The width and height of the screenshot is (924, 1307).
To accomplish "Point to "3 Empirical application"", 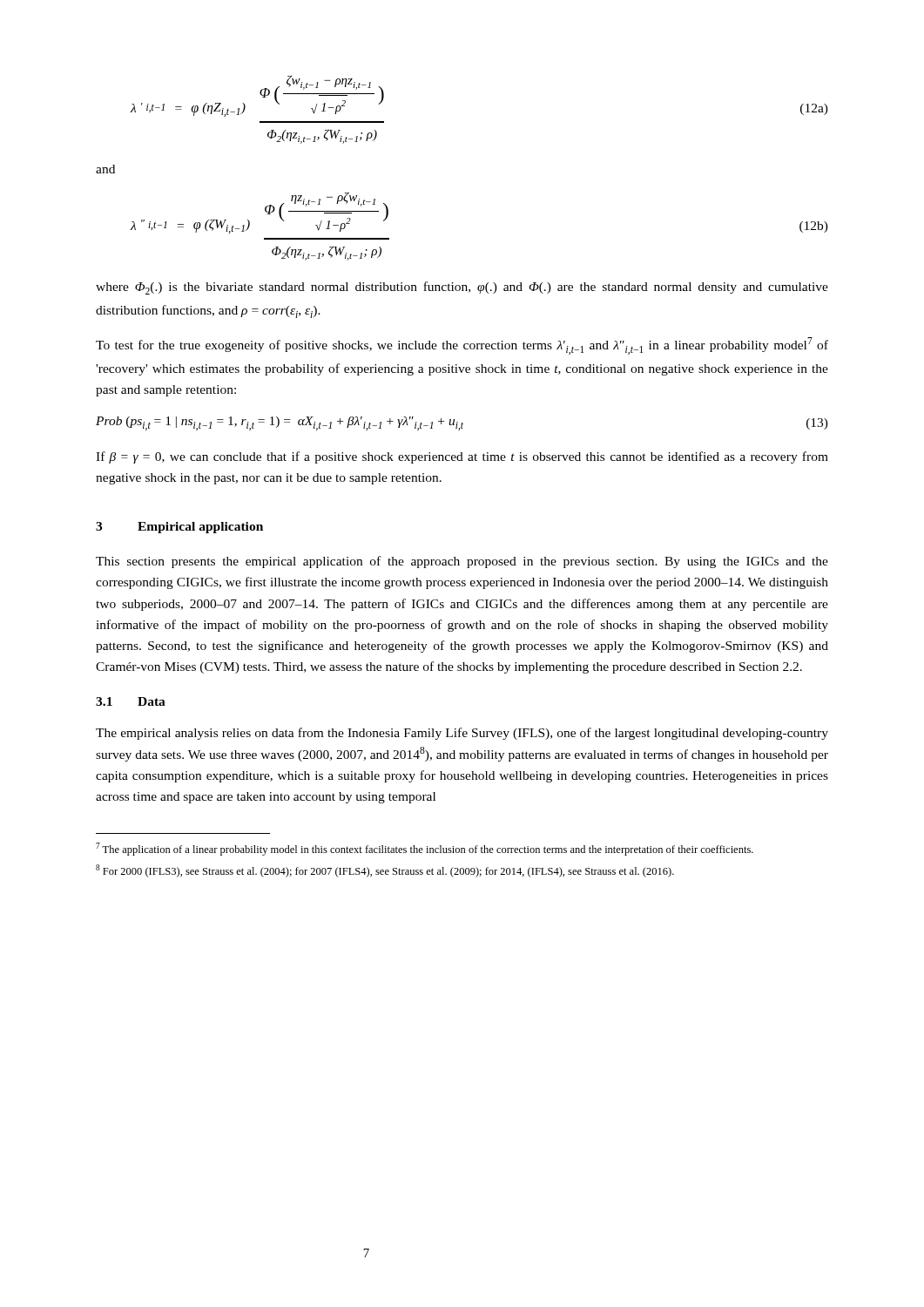I will 179,528.
